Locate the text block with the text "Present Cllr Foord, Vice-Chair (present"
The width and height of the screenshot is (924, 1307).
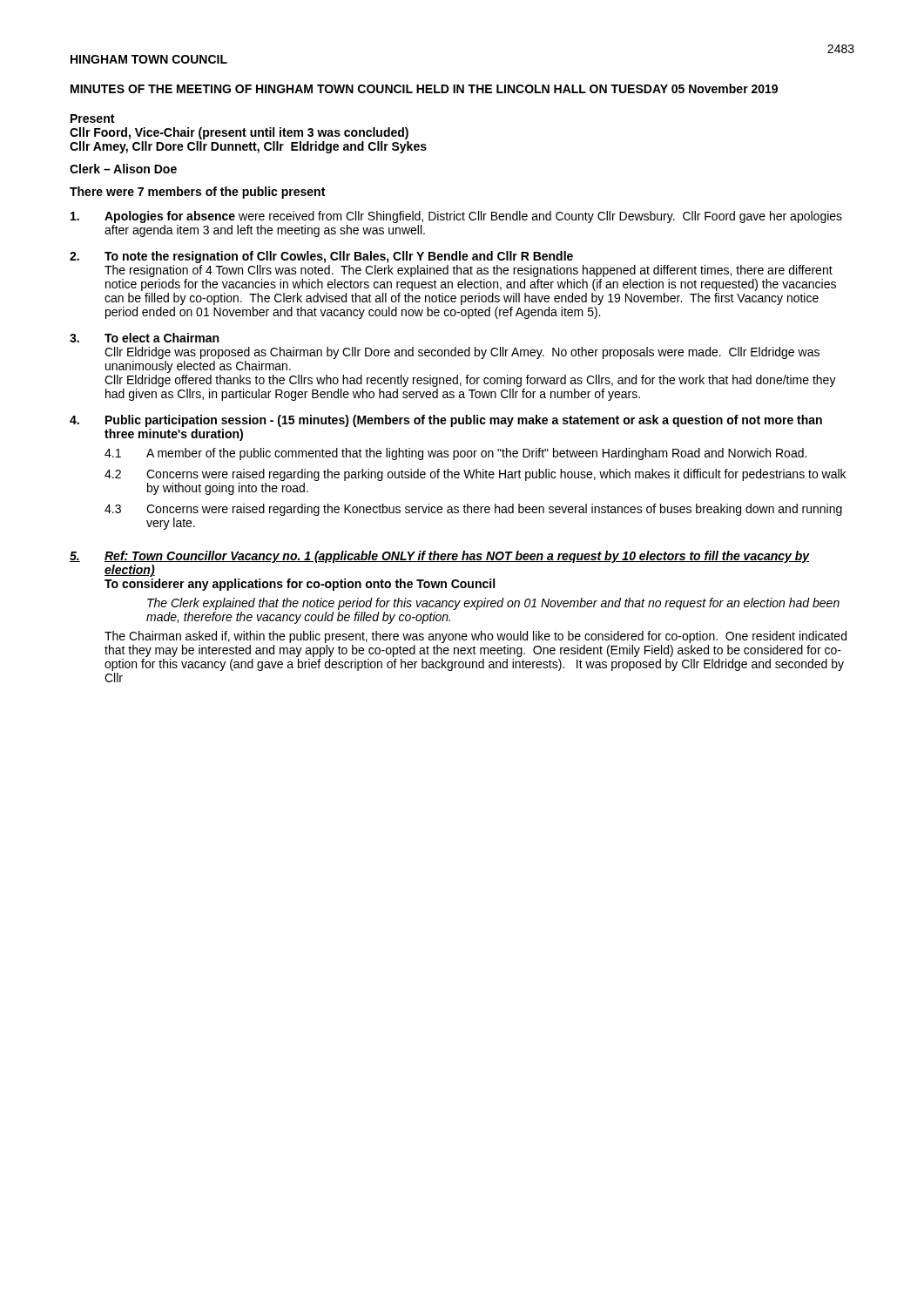[248, 132]
